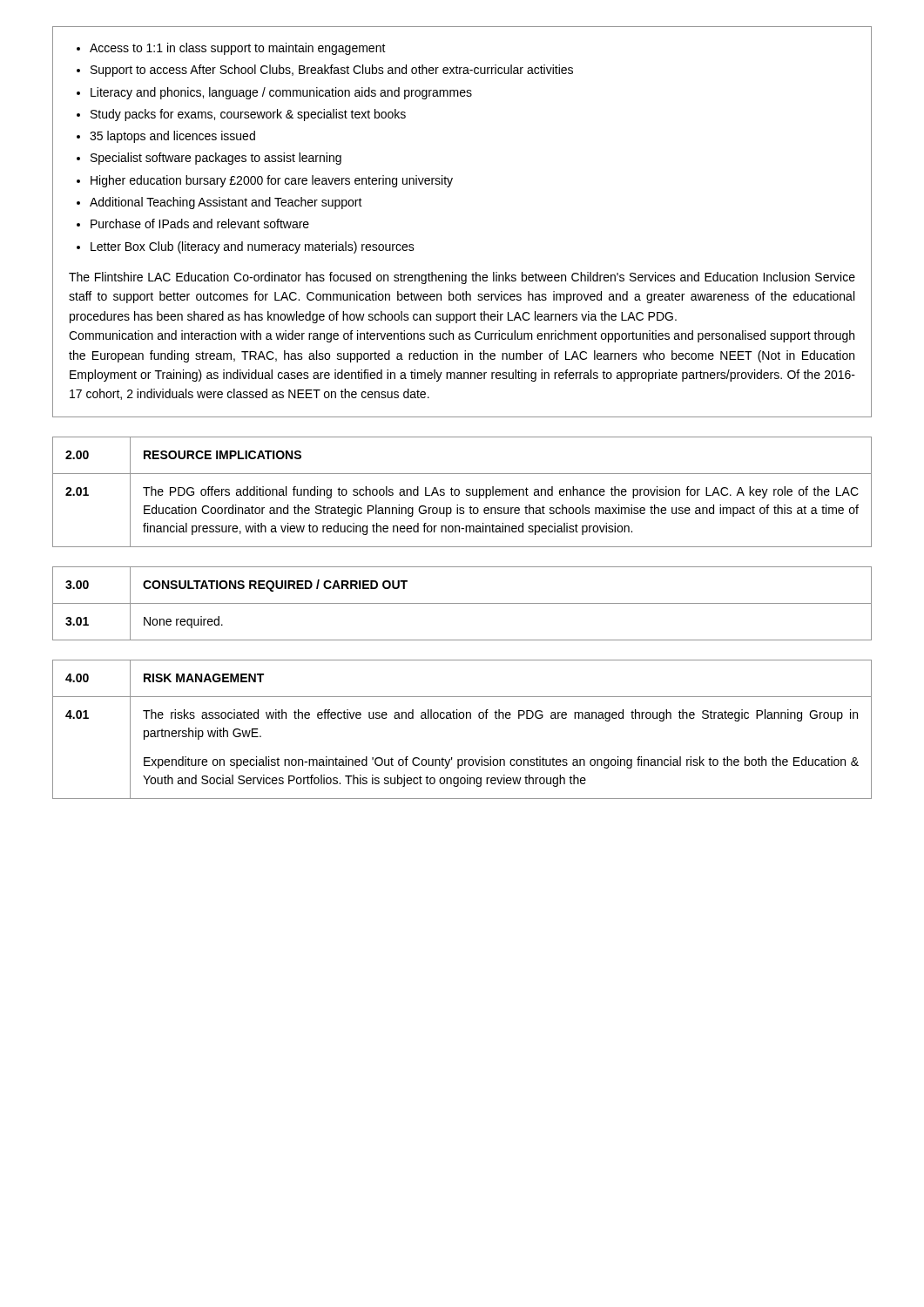Locate the list item that reads "Letter Box Club (literacy and numeracy materials) resources"
The width and height of the screenshot is (924, 1307).
coord(253,247)
